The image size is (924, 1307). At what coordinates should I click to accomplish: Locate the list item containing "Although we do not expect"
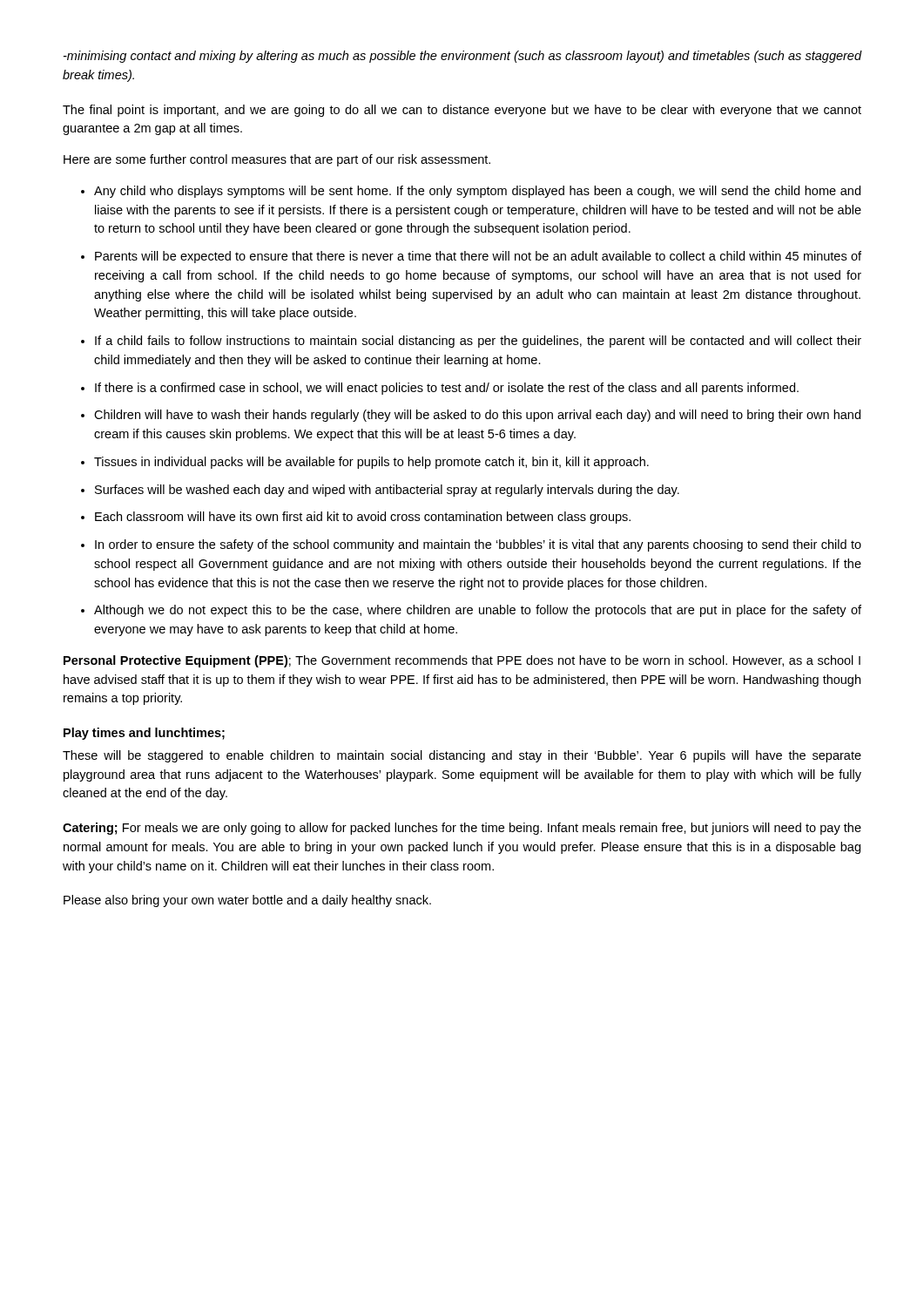(478, 620)
